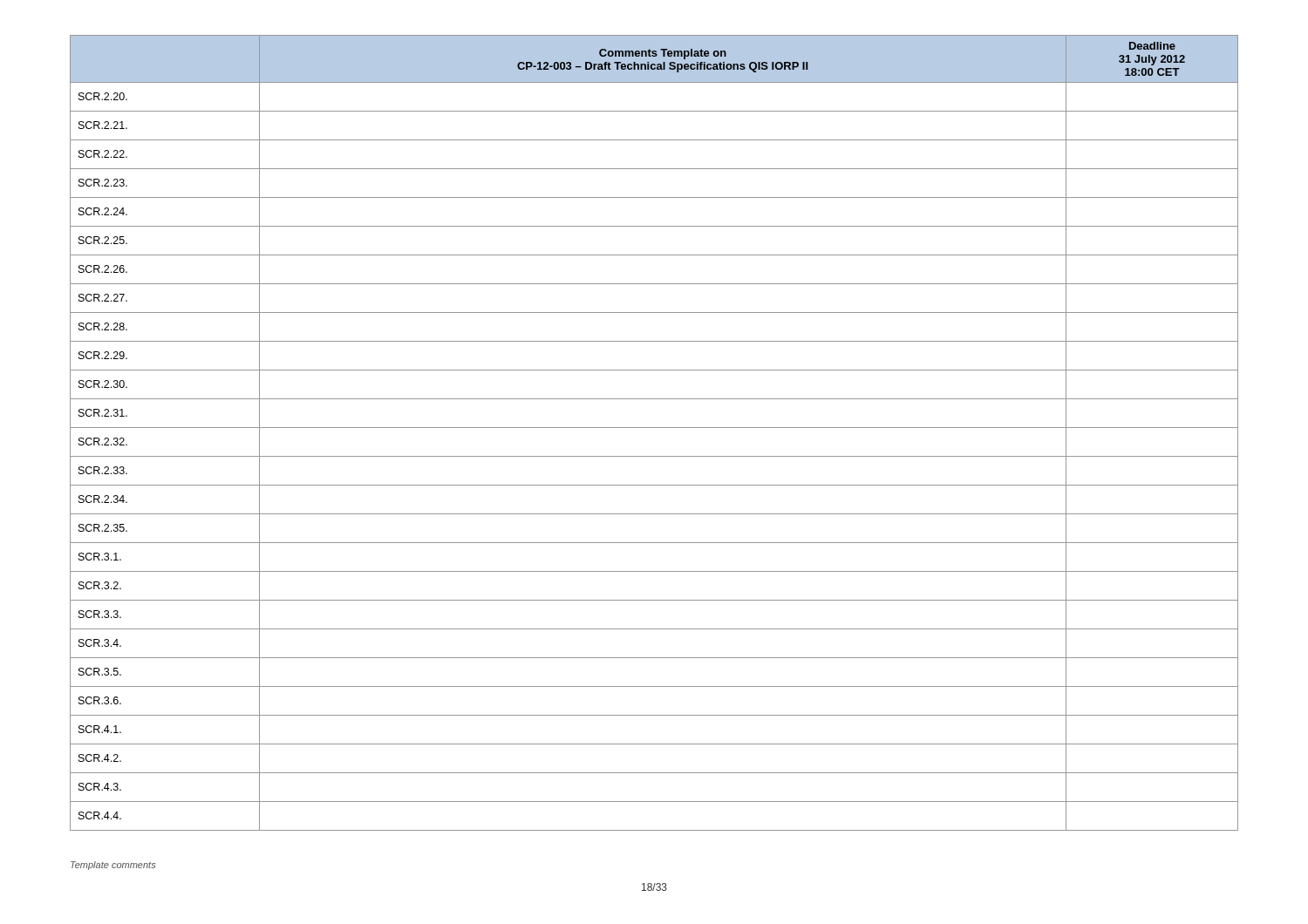Locate the footnote that reads "Template comments"
The image size is (1308, 924).
tap(113, 865)
